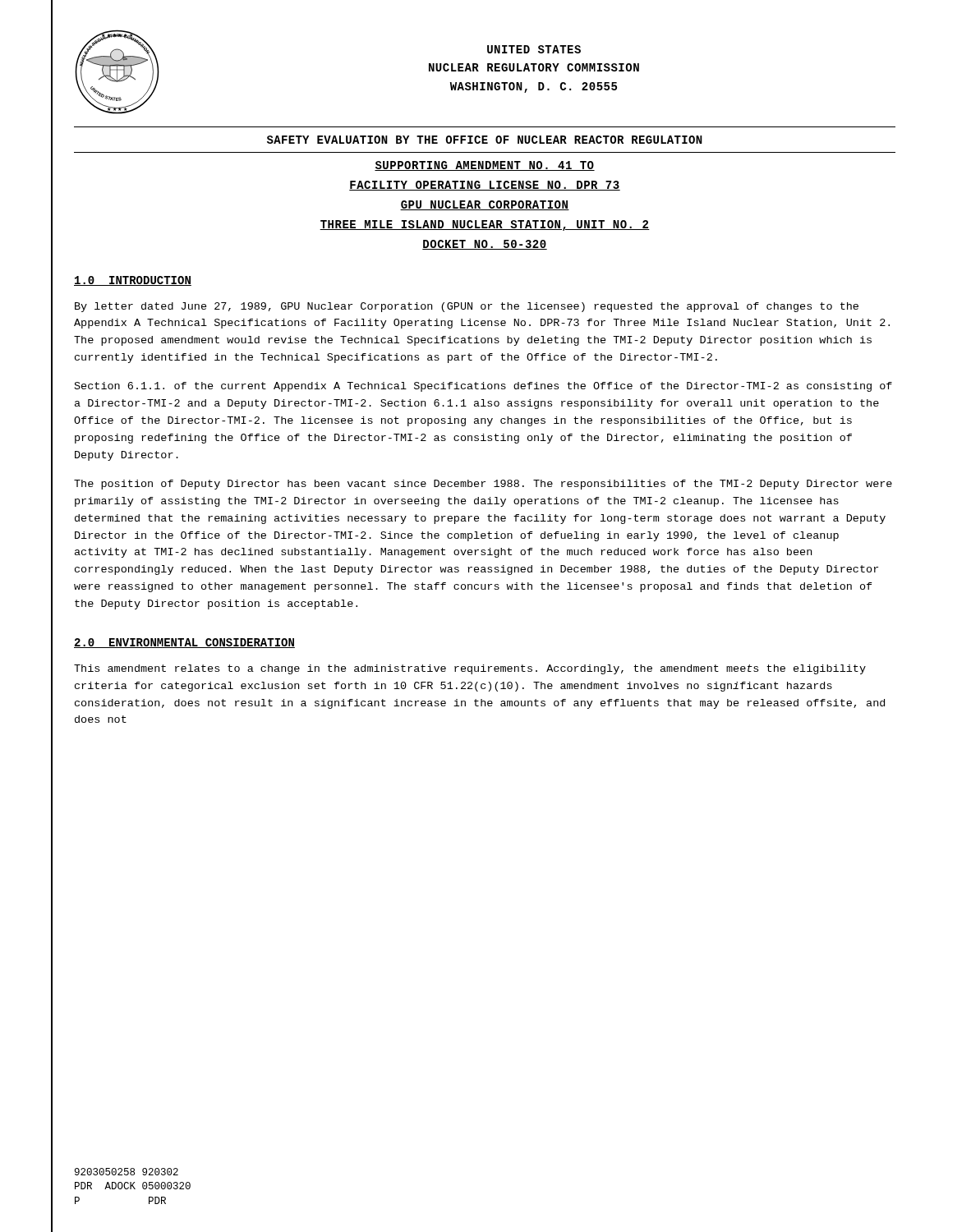Navigate to the text block starting "FACILITY OPERATING LICENSE NO. DPR 73"

click(x=485, y=186)
